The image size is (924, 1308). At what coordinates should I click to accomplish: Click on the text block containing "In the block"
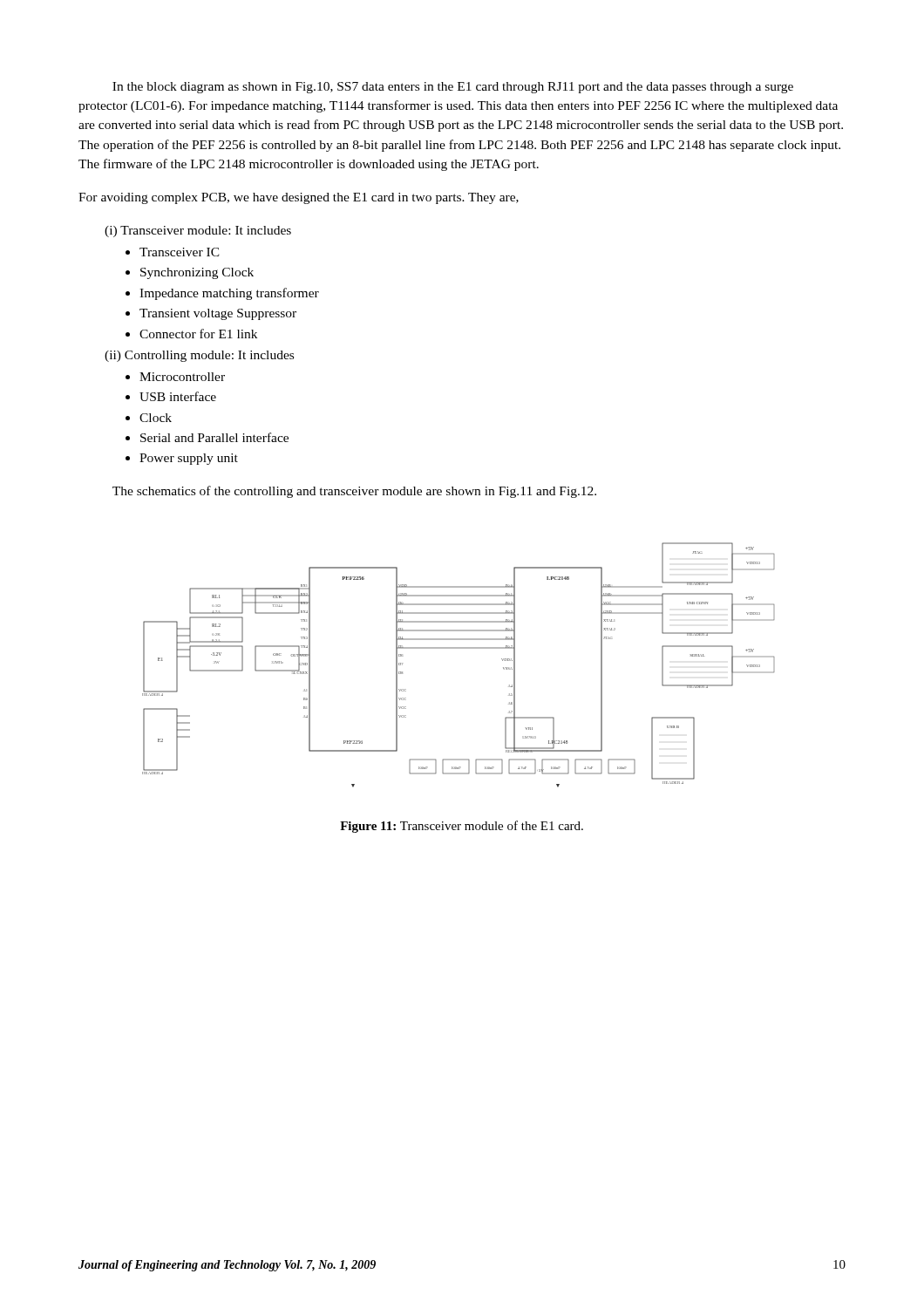point(462,142)
